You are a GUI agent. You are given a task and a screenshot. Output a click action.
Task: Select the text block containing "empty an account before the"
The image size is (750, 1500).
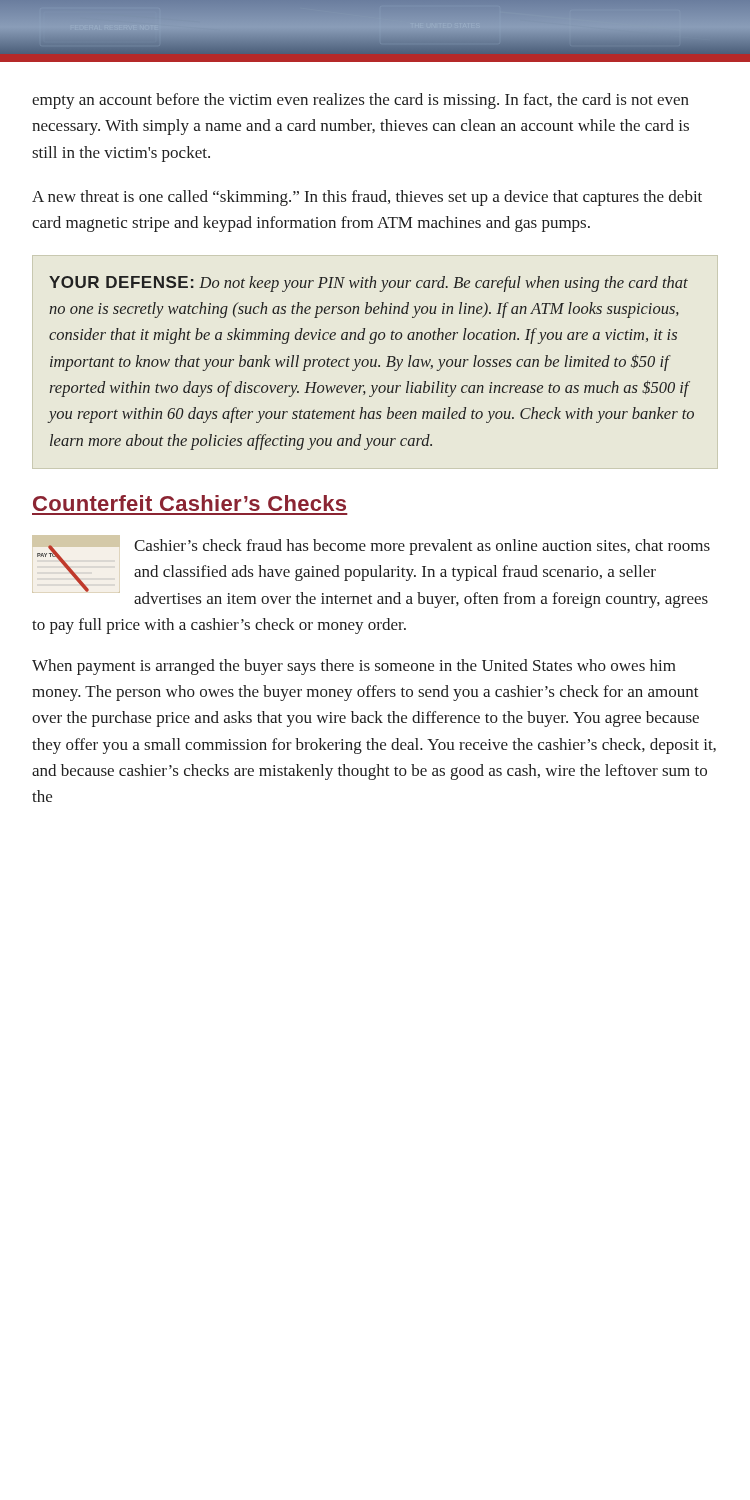pos(361,126)
